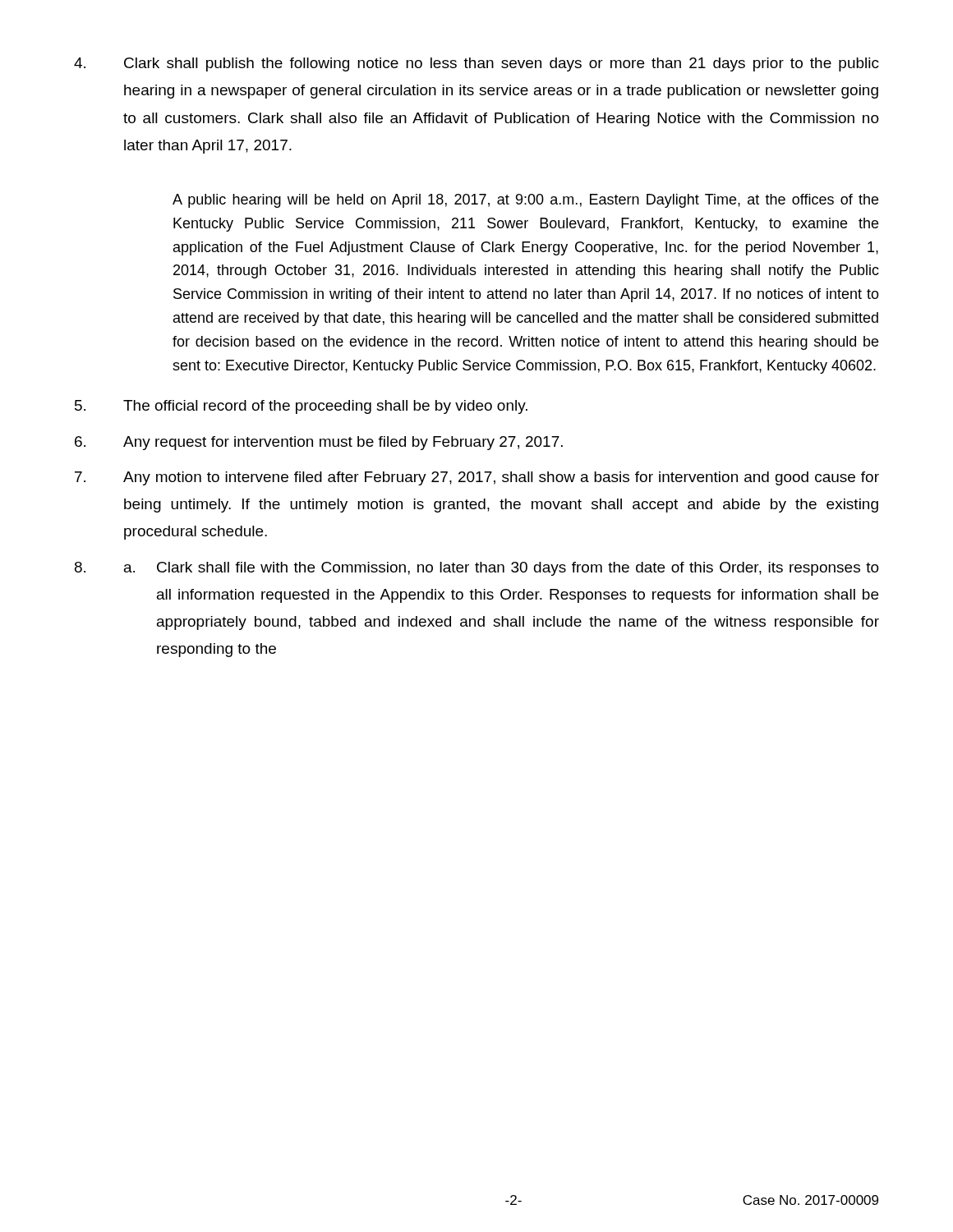Locate the text block starting "6. Any request for intervention must be filed"

coord(476,441)
